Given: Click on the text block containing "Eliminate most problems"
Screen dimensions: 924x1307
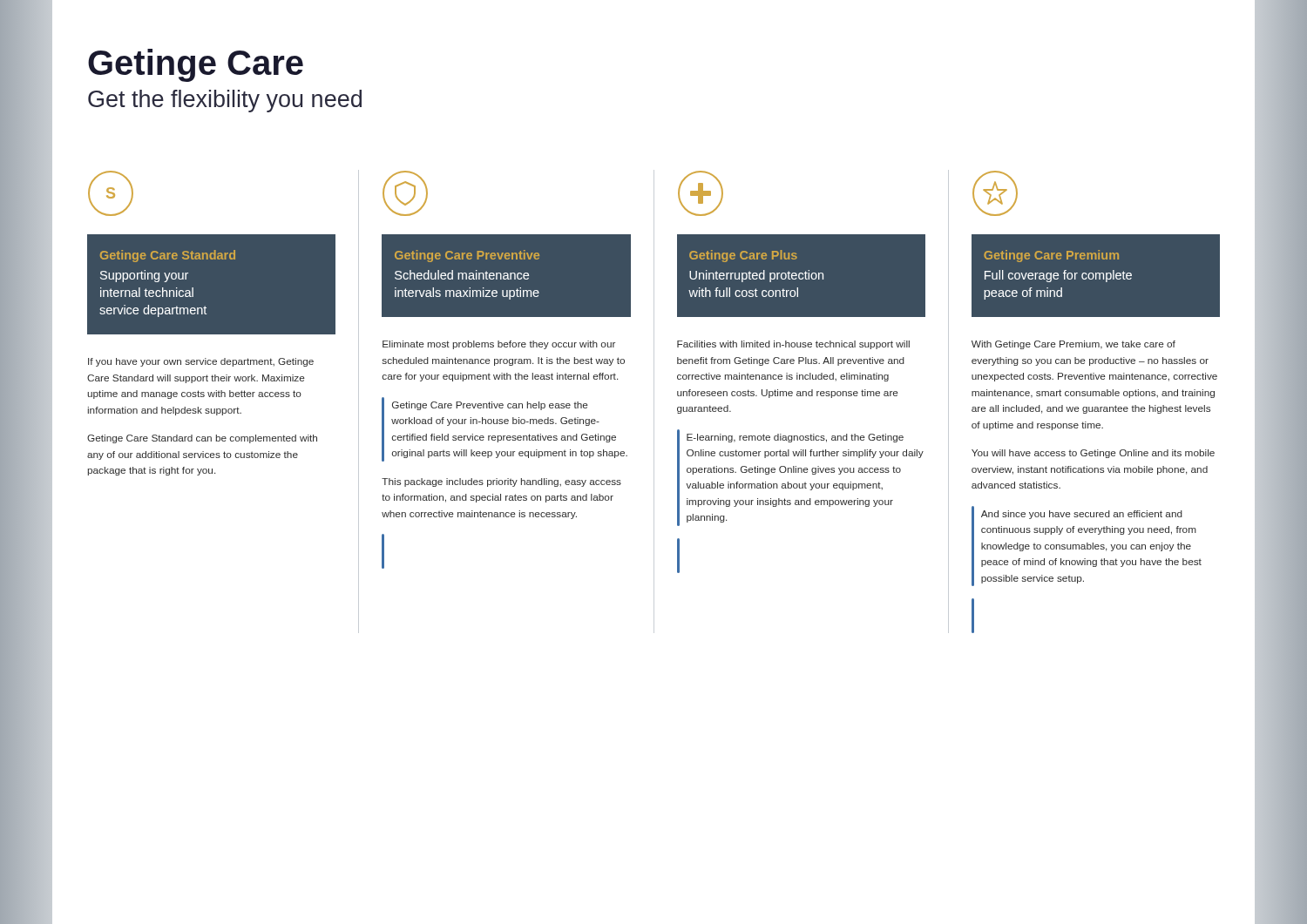Looking at the screenshot, I should (x=504, y=360).
